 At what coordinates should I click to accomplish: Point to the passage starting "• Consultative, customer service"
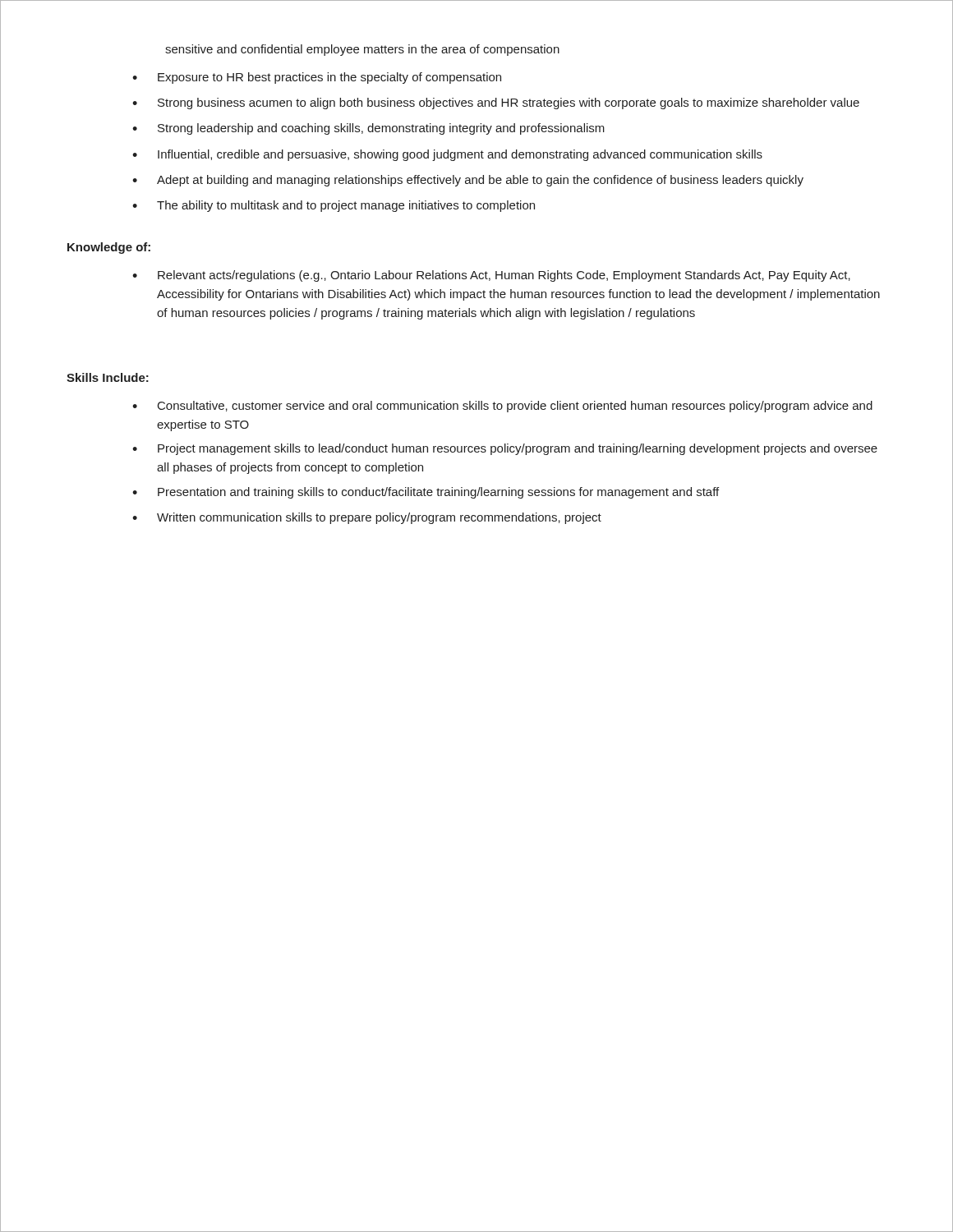point(509,415)
